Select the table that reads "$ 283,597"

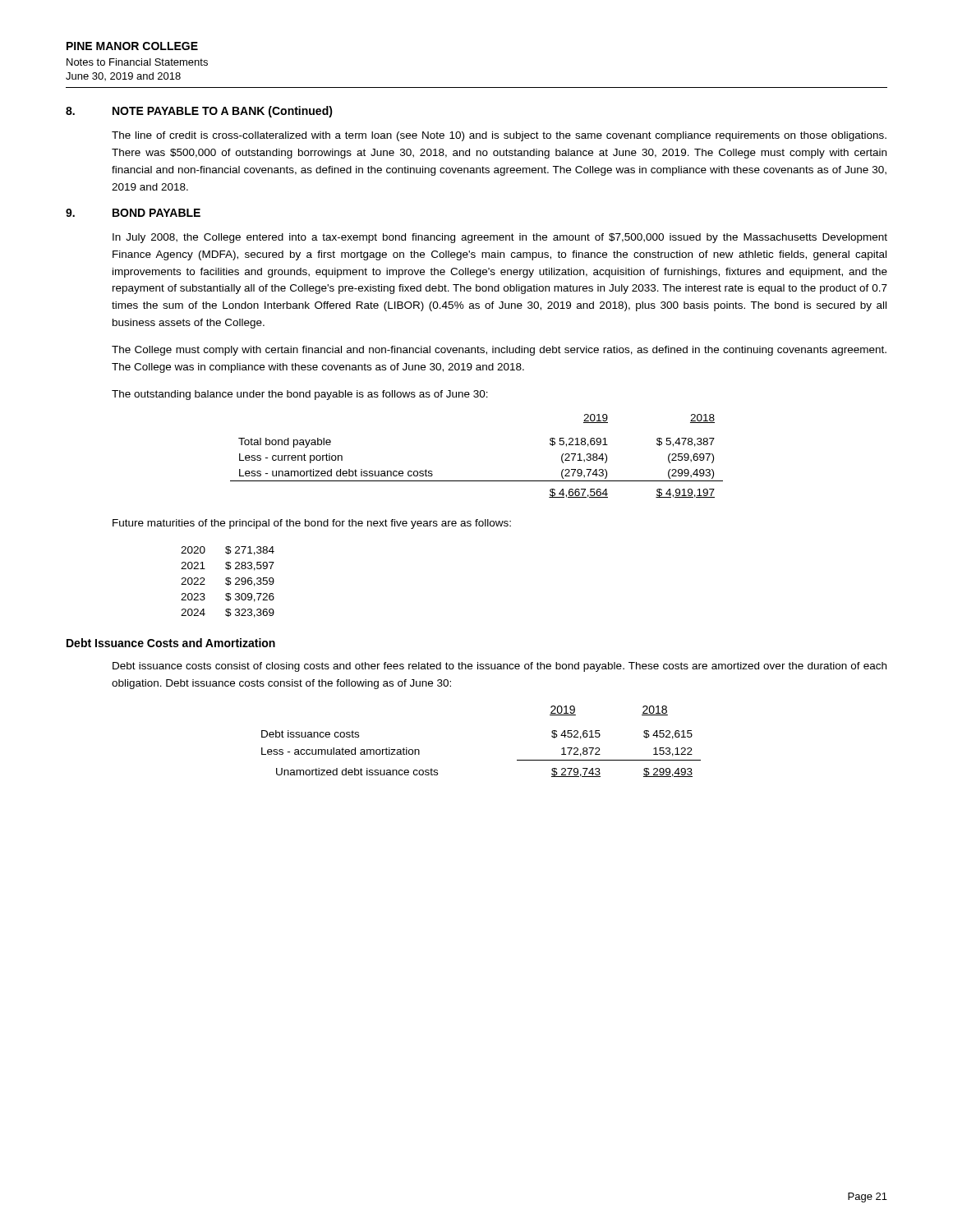476,581
